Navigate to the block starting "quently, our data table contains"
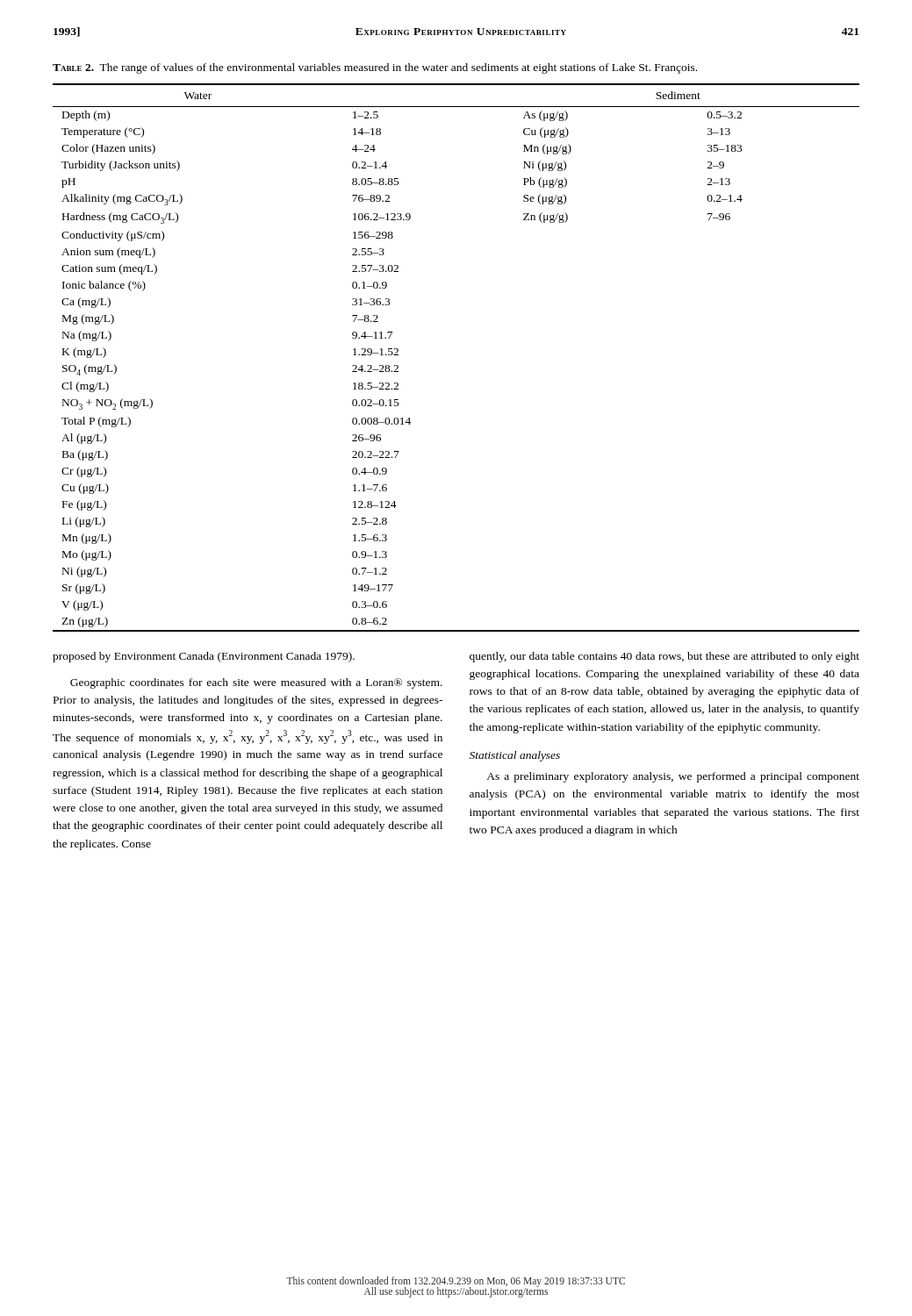The height and width of the screenshot is (1316, 912). click(x=664, y=691)
